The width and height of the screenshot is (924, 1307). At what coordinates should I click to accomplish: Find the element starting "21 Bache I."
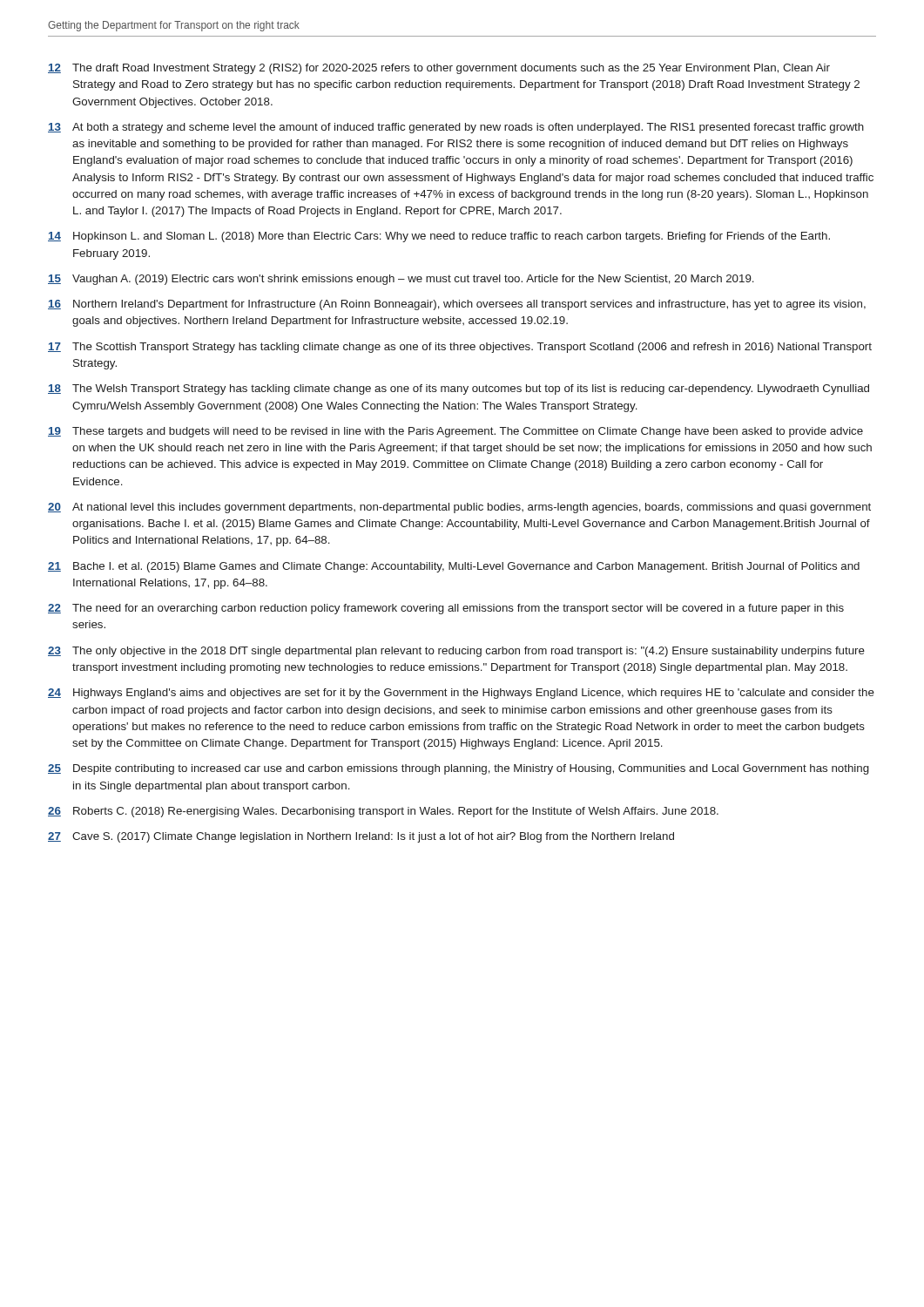click(462, 574)
